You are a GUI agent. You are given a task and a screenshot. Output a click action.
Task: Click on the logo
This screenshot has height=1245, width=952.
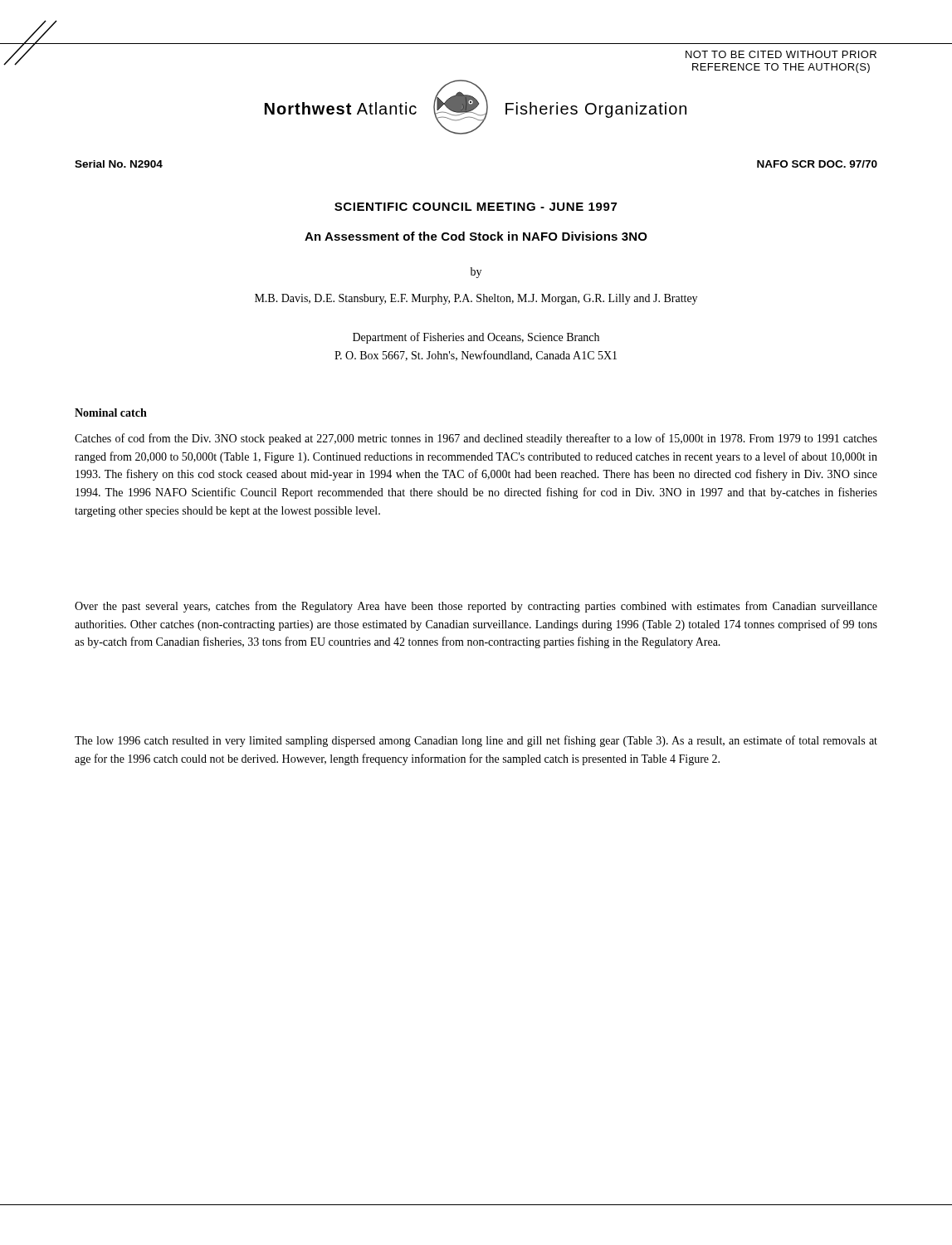tap(461, 109)
